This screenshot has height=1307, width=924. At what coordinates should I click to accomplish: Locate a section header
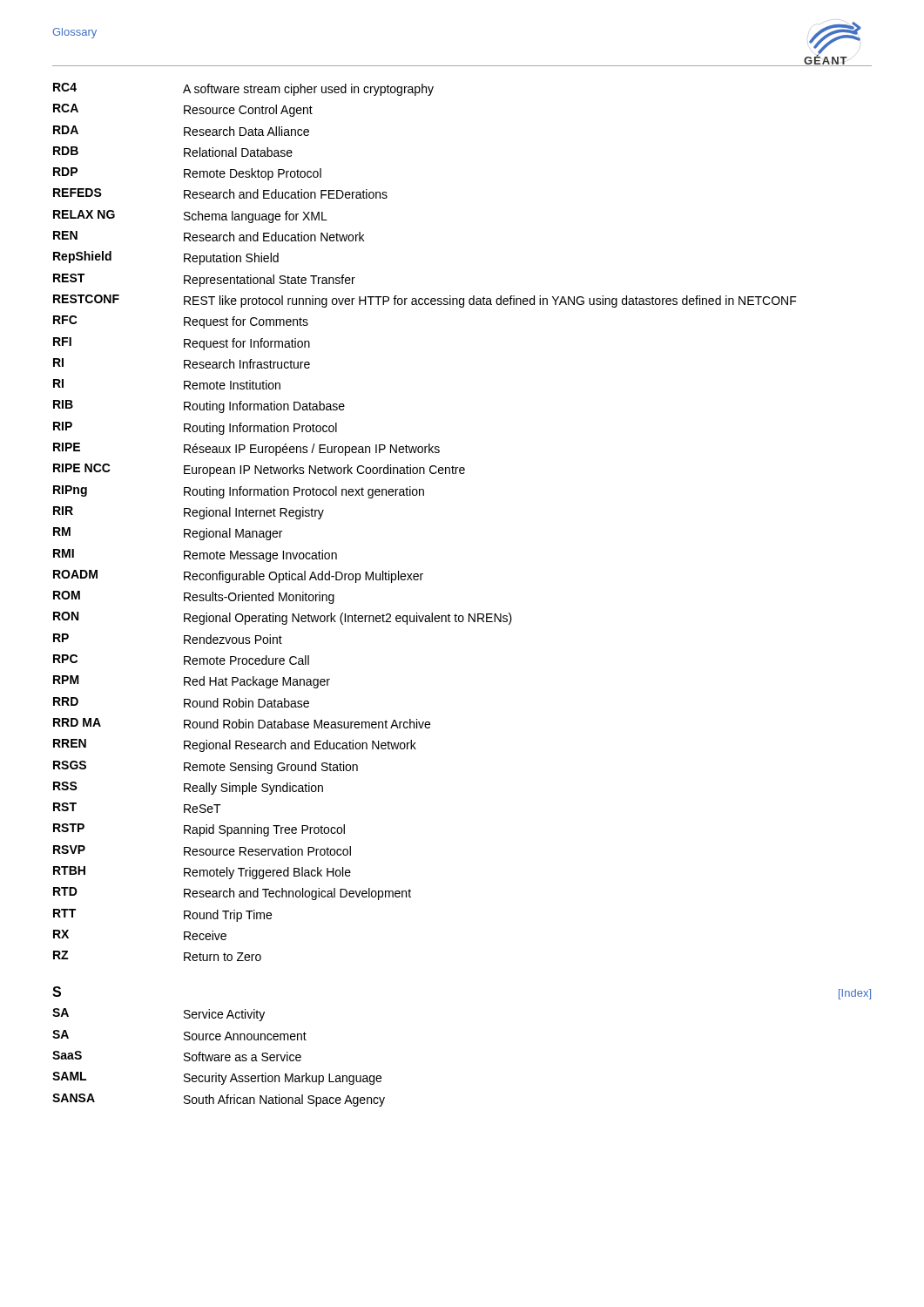pyautogui.click(x=462, y=993)
